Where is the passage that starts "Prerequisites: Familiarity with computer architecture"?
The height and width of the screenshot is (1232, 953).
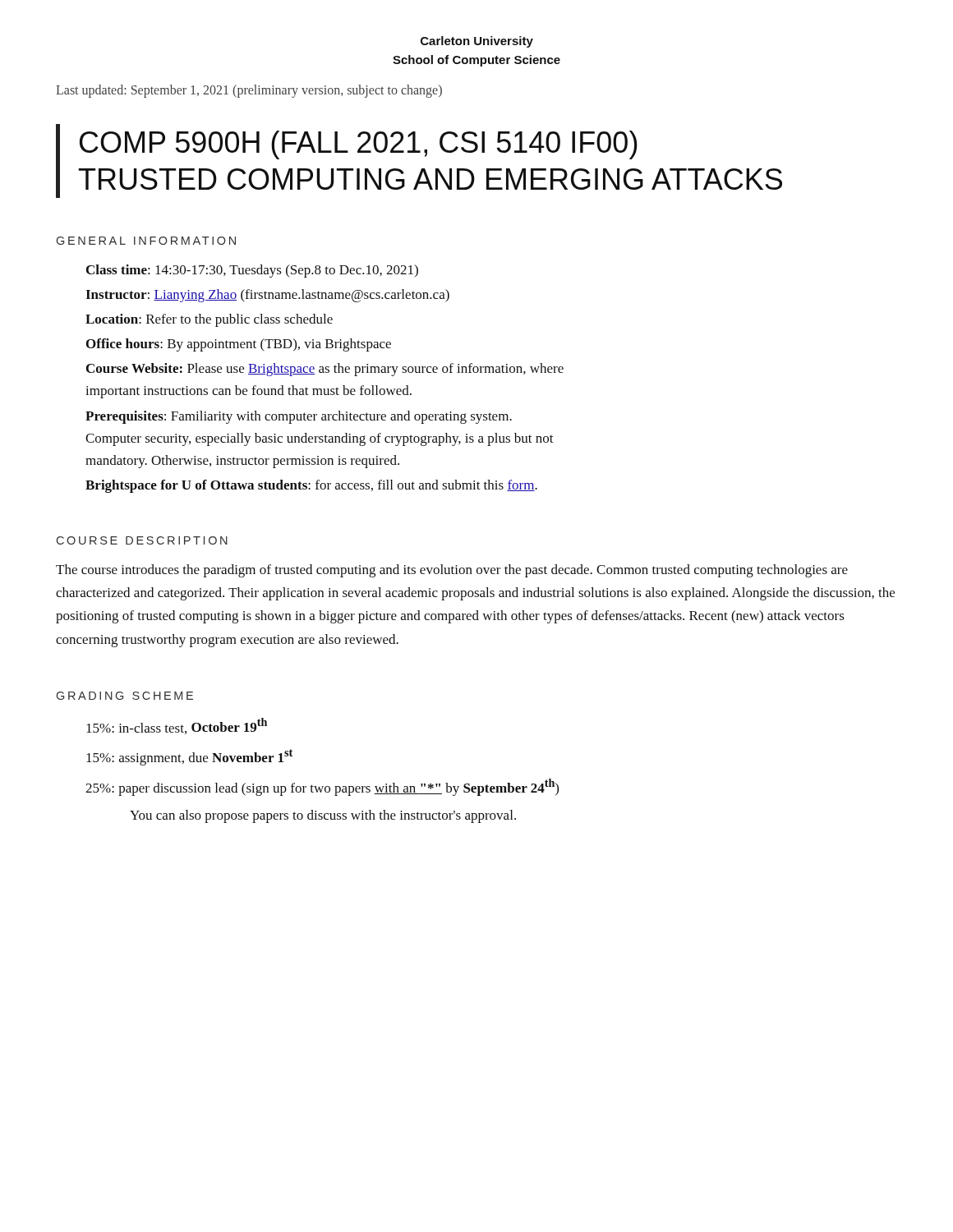pos(319,438)
